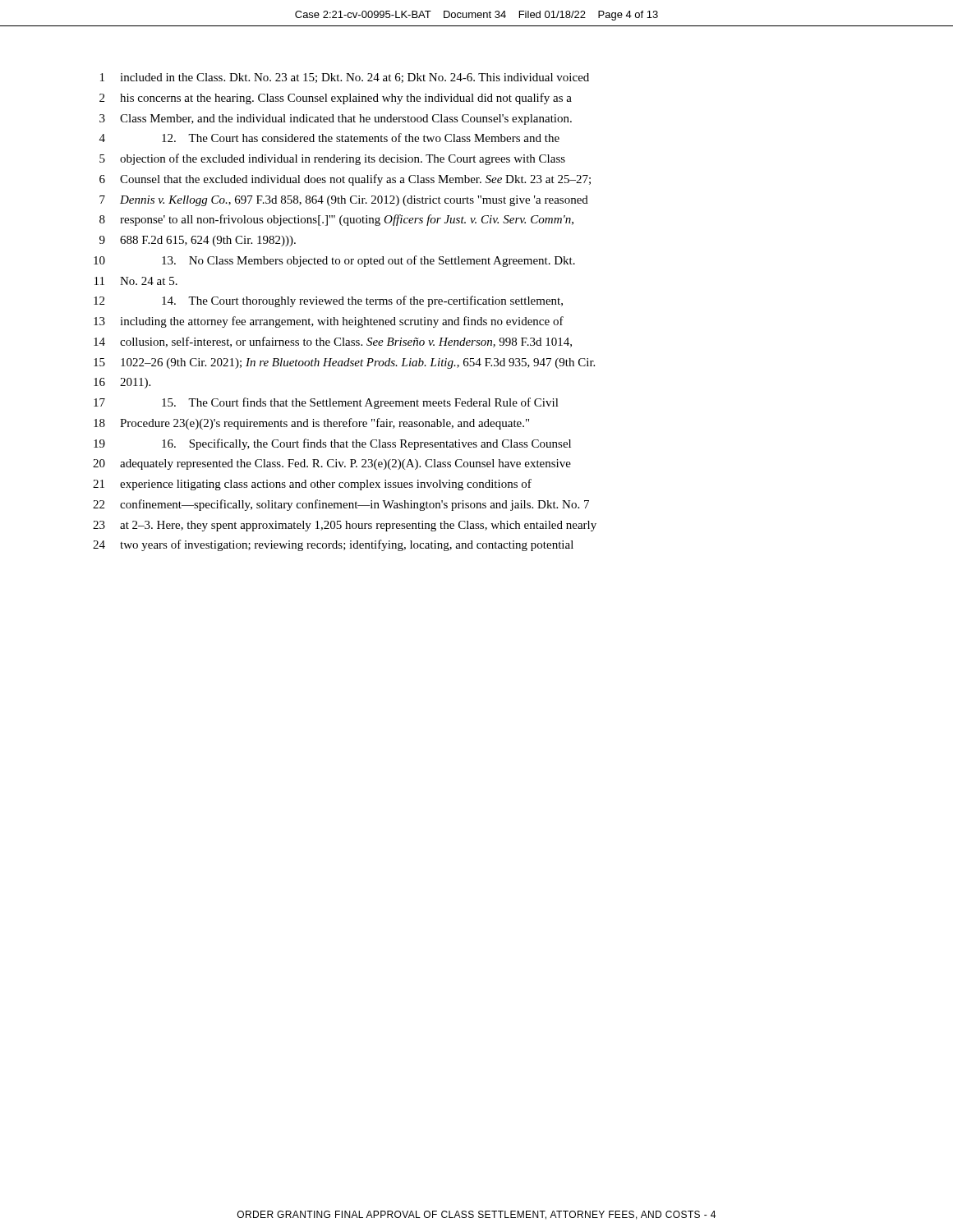Image resolution: width=953 pixels, height=1232 pixels.
Task: Point to the block beginning "4 12. The Court has considered the"
Action: point(476,189)
